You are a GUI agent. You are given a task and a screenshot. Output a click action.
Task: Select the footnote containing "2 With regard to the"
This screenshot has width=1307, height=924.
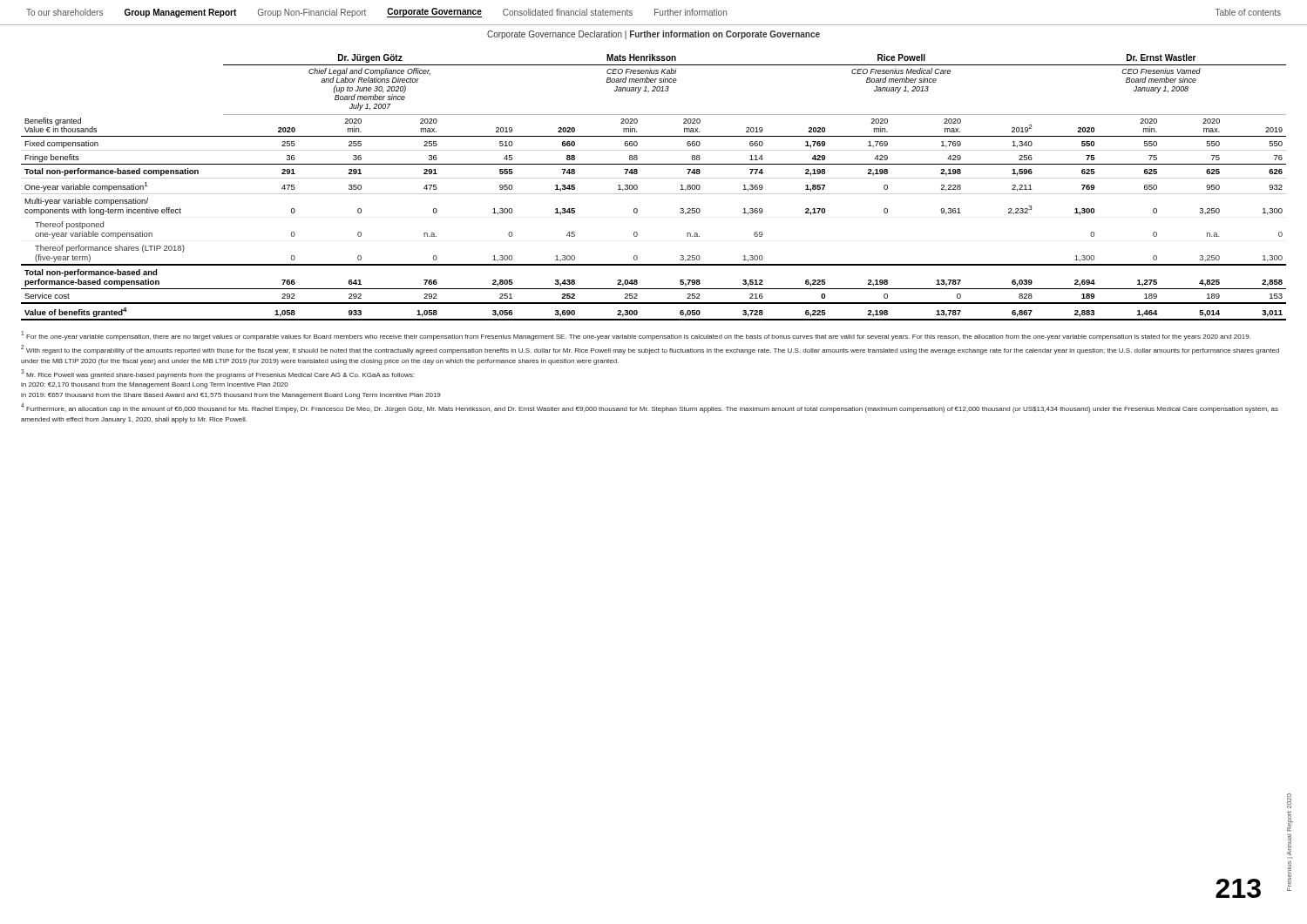[650, 354]
